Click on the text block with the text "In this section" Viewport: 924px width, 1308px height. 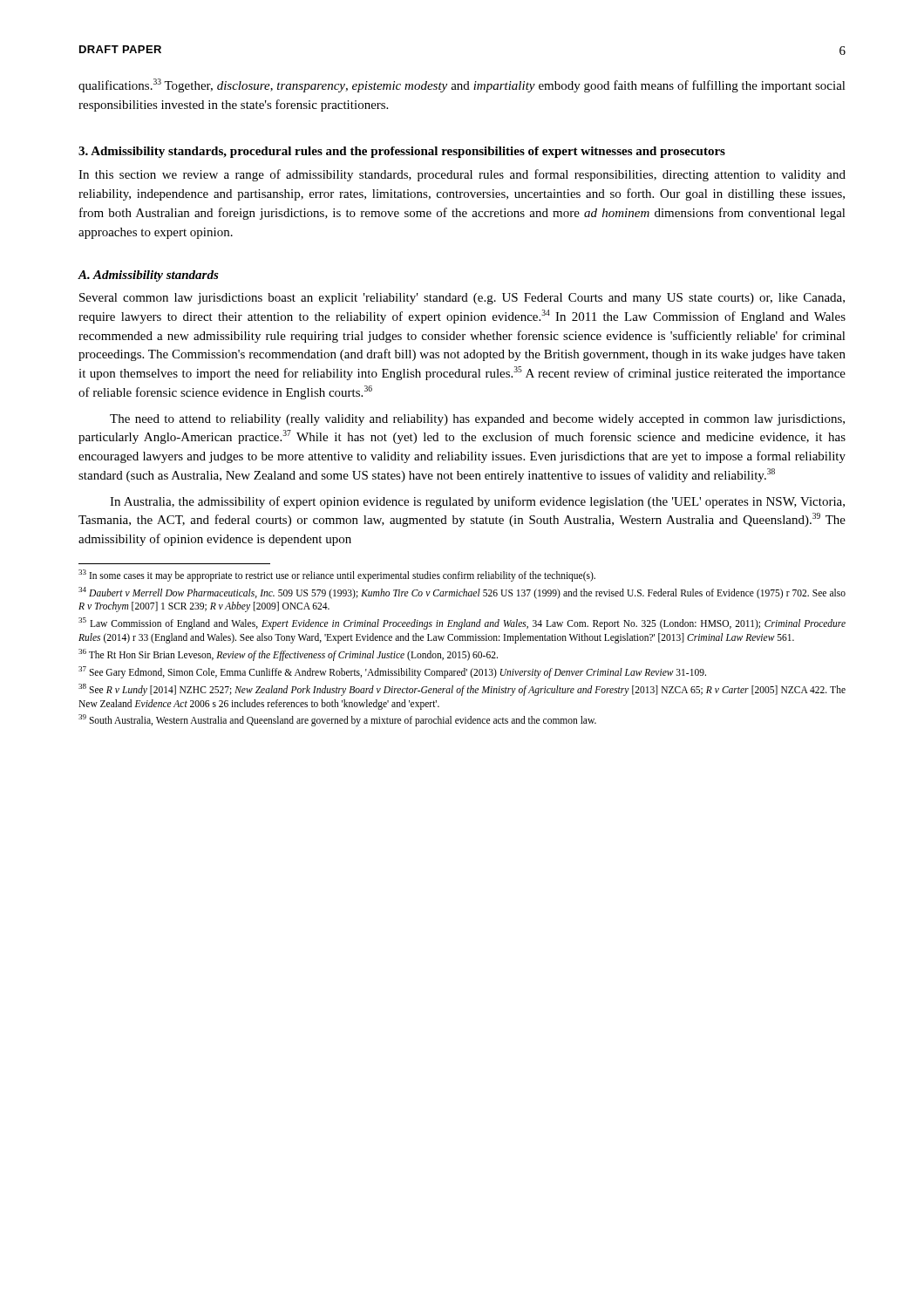pyautogui.click(x=462, y=204)
